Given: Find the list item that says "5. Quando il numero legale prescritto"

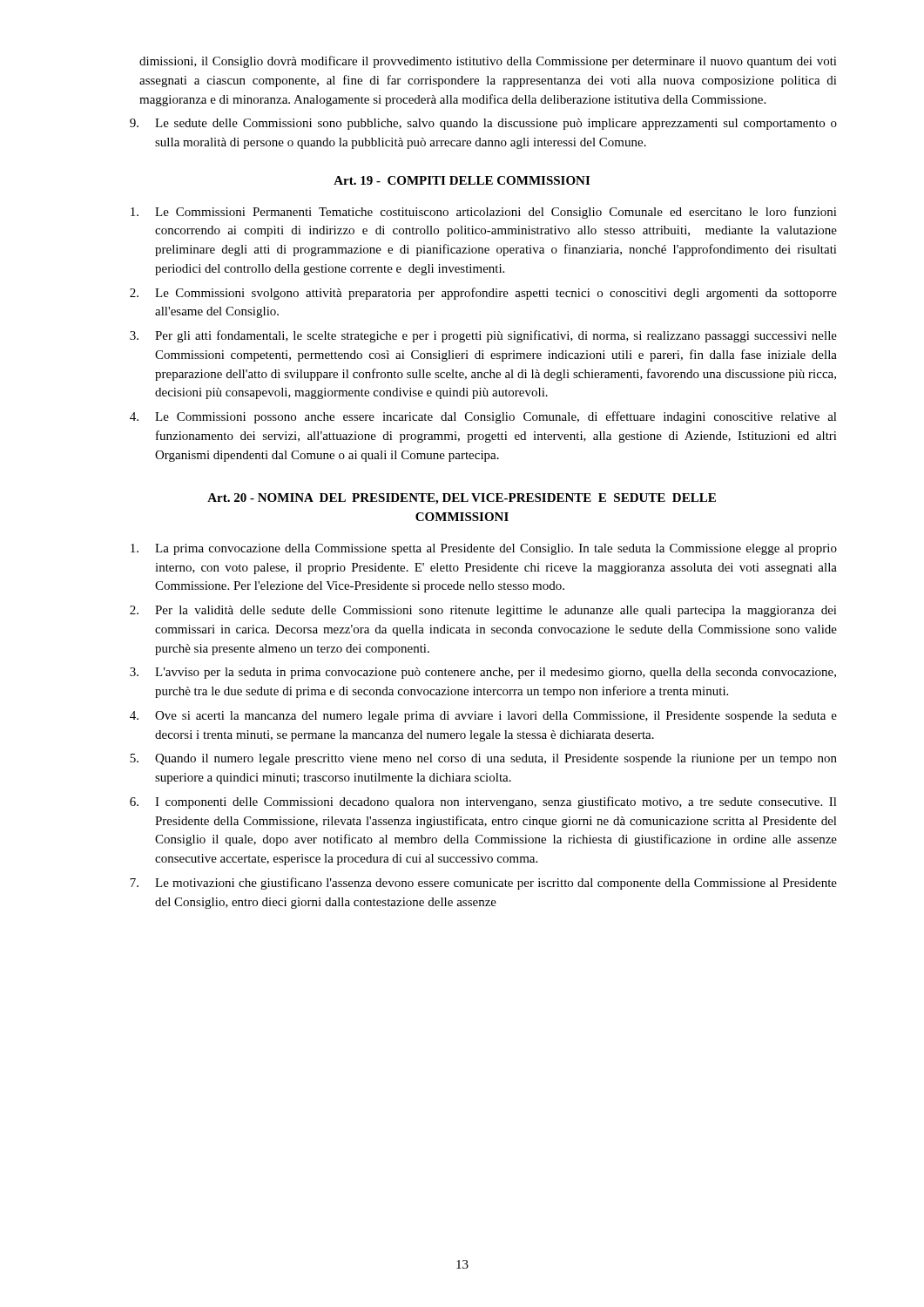Looking at the screenshot, I should click(x=462, y=769).
